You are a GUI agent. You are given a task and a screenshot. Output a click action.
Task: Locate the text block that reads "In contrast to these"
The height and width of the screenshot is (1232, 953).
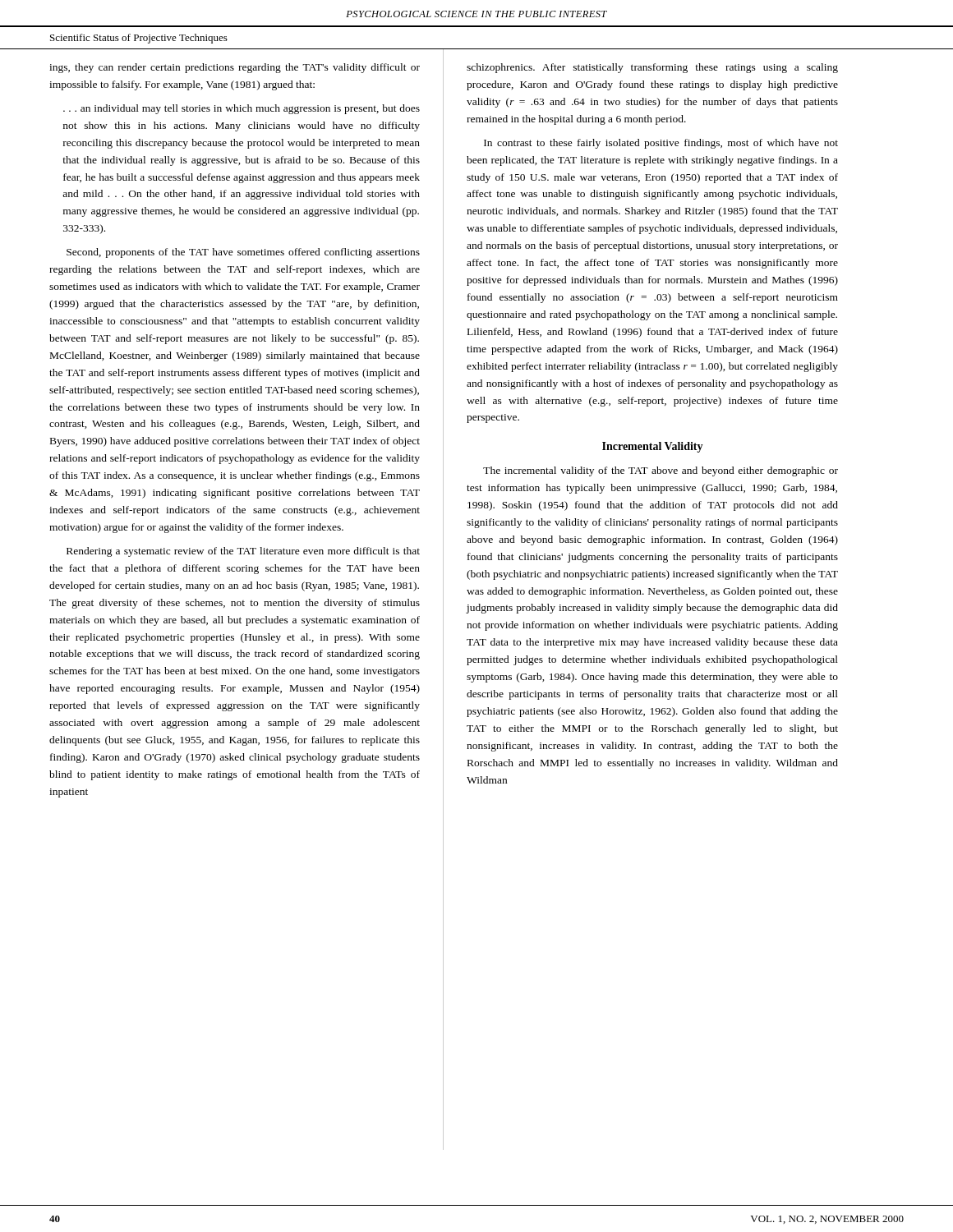tap(652, 280)
